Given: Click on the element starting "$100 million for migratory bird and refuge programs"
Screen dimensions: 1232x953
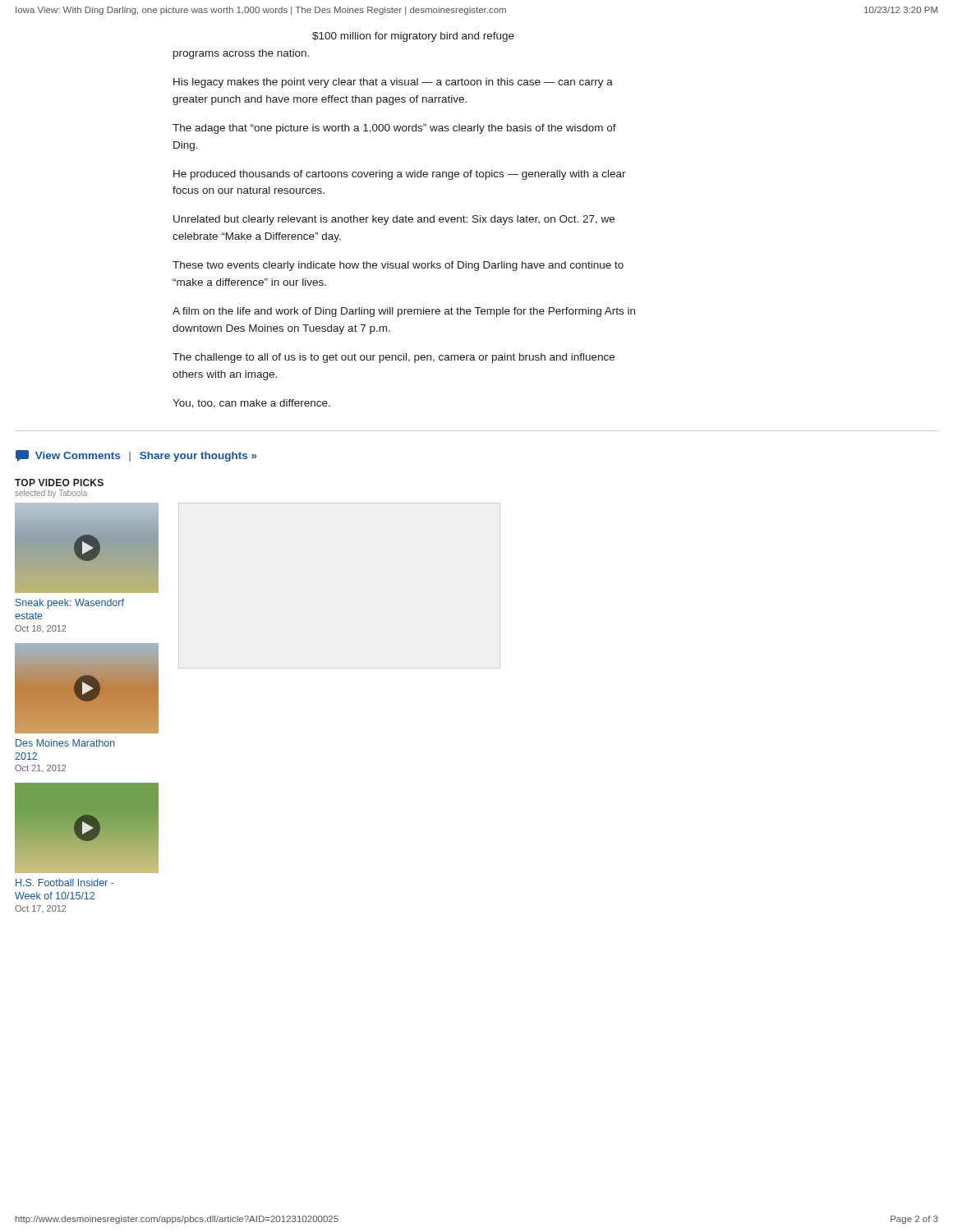Looking at the screenshot, I should [343, 44].
